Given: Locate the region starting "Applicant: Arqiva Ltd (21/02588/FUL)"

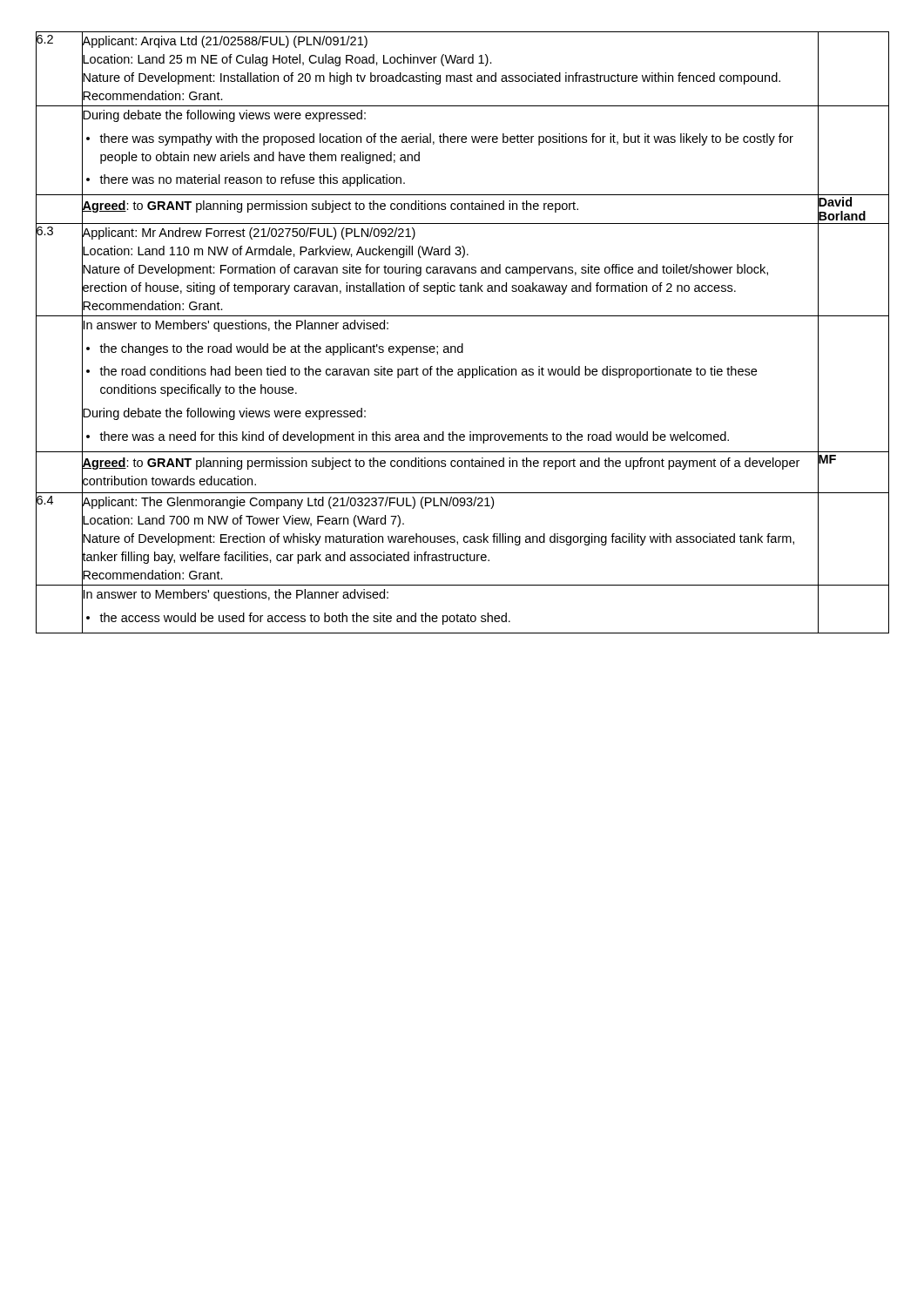Looking at the screenshot, I should pyautogui.click(x=432, y=68).
